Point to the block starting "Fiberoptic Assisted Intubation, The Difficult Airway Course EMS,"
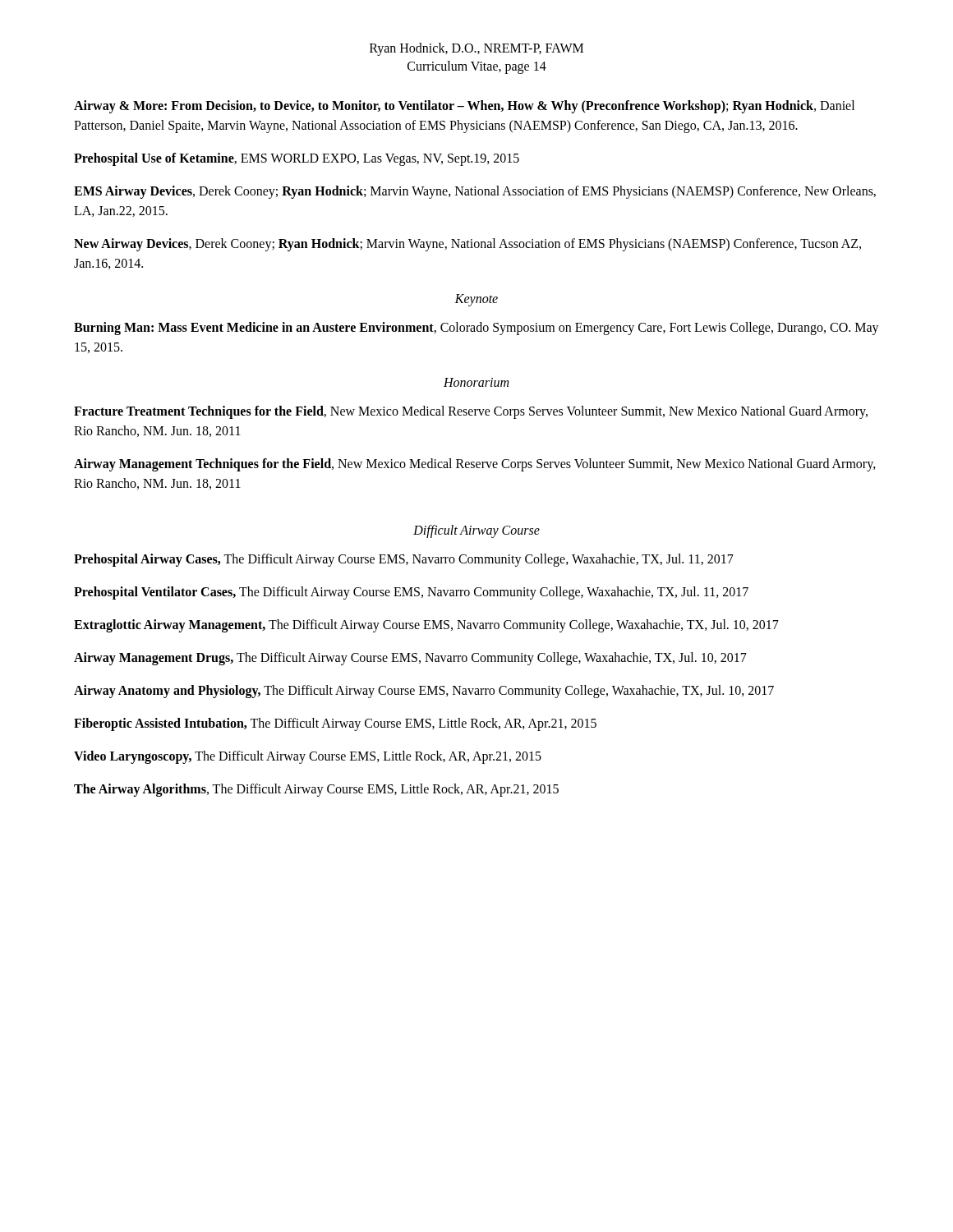The width and height of the screenshot is (953, 1232). pos(335,723)
